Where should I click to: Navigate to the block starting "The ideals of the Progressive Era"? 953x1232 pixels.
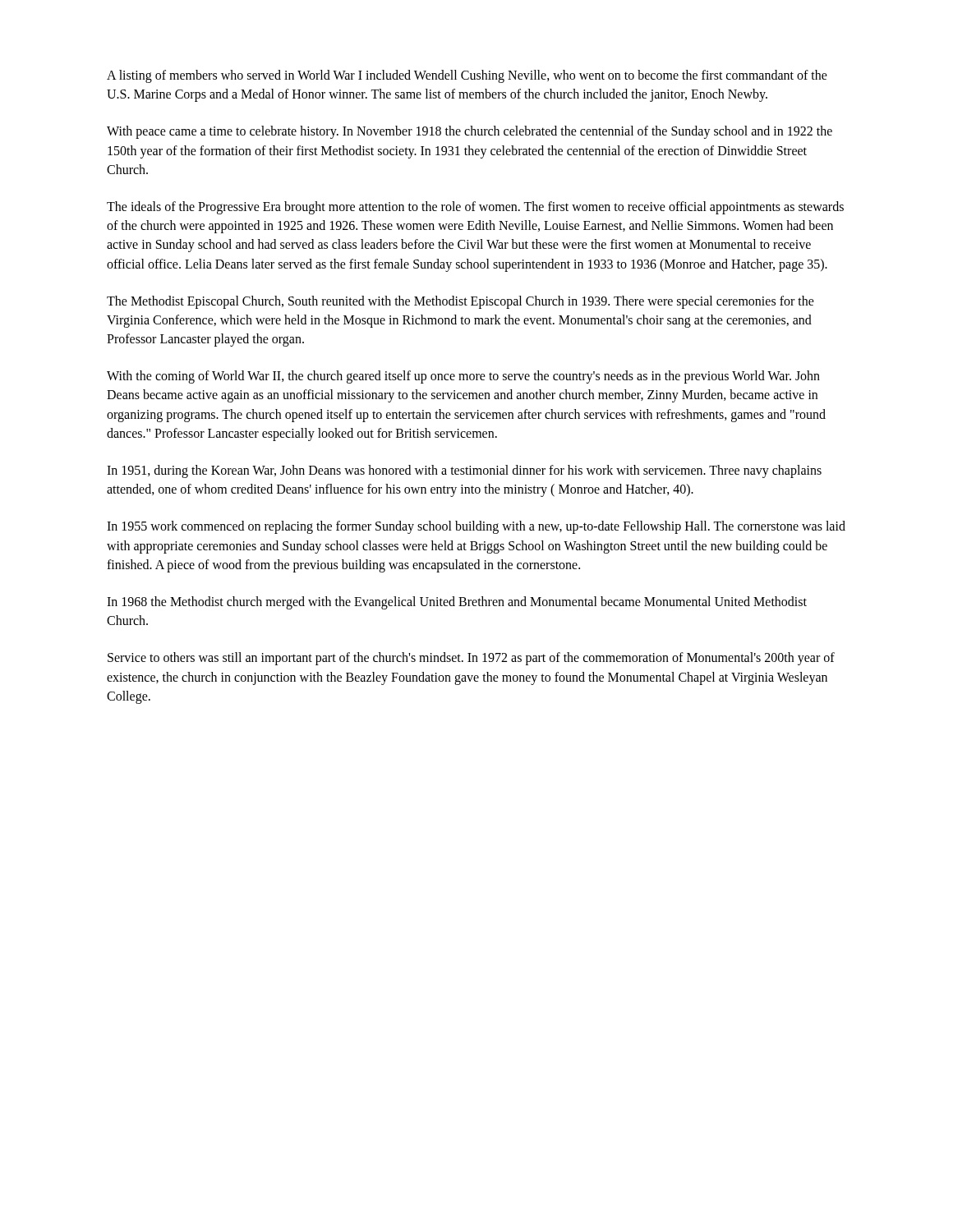[x=475, y=235]
